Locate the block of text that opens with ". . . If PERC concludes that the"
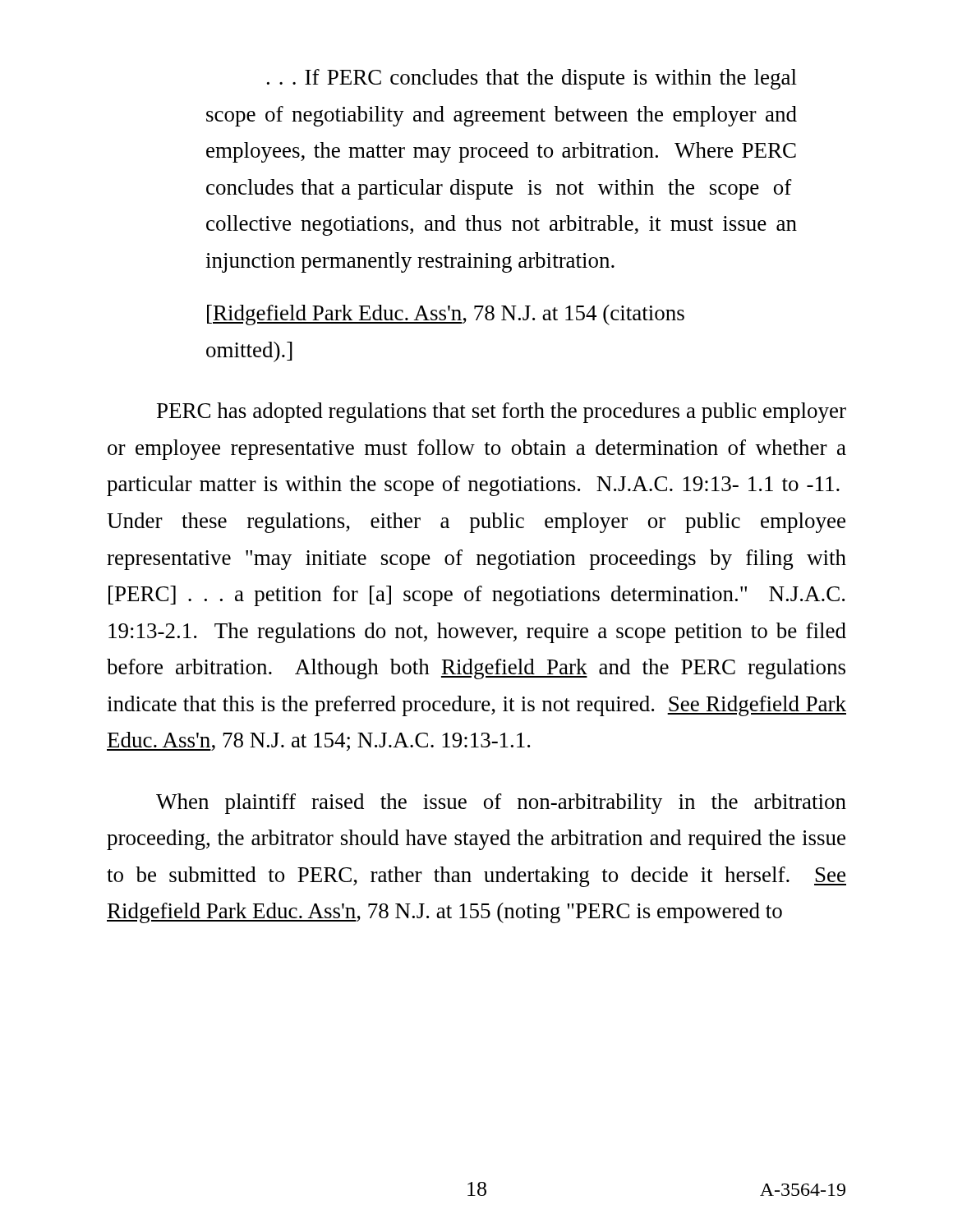This screenshot has width=953, height=1232. (501, 169)
